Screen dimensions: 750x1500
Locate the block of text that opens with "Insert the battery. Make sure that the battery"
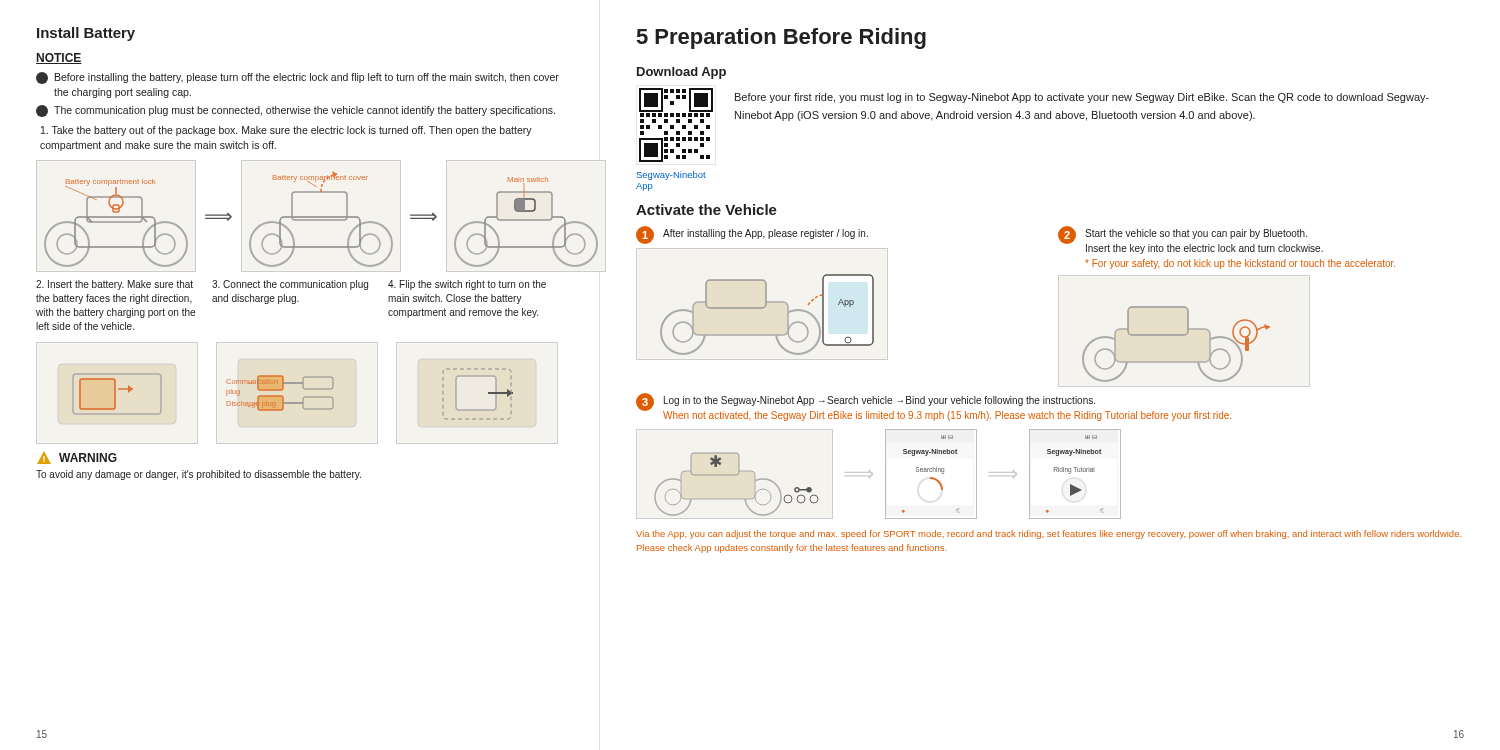pos(116,306)
